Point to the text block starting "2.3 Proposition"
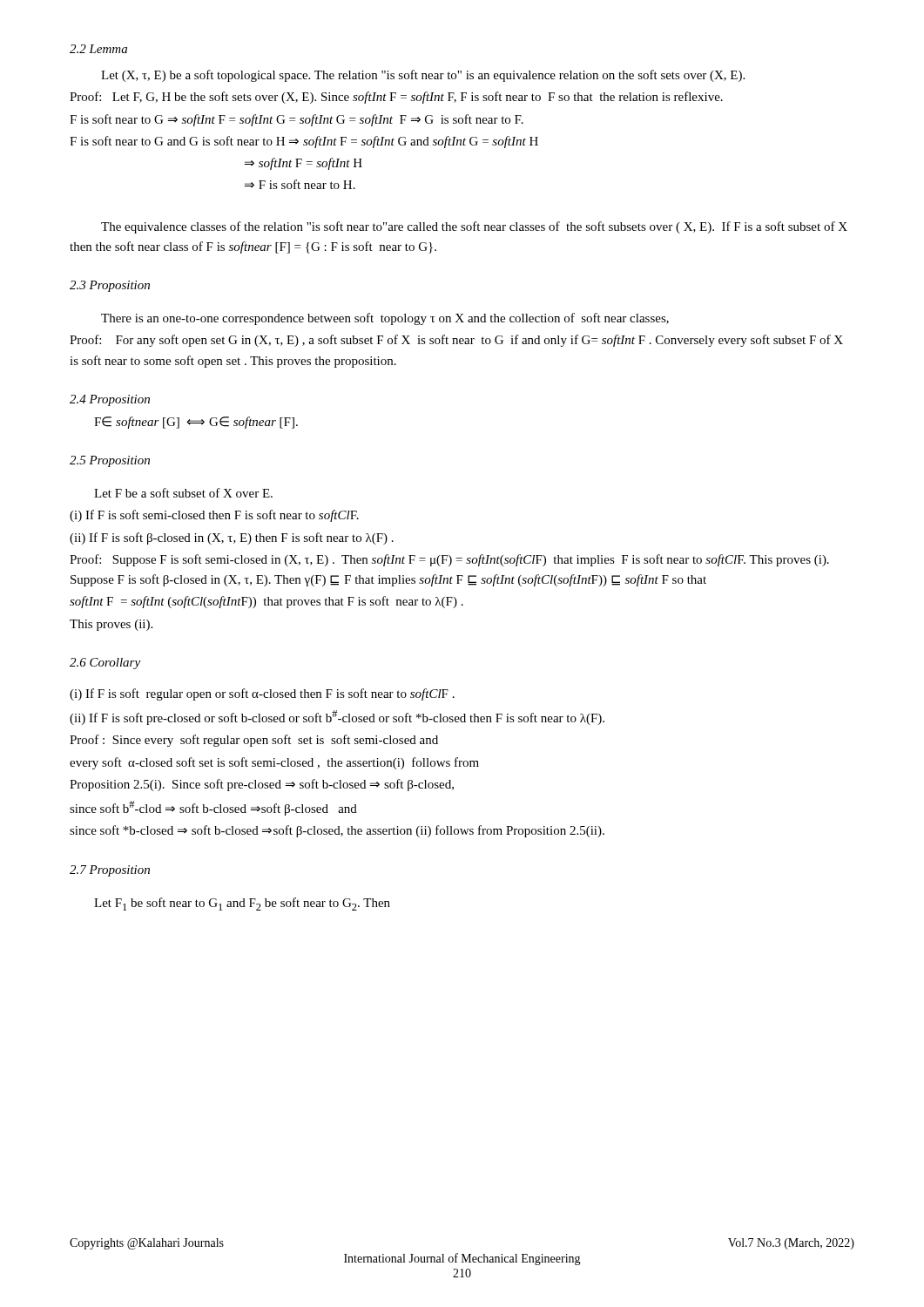924x1307 pixels. (x=110, y=285)
